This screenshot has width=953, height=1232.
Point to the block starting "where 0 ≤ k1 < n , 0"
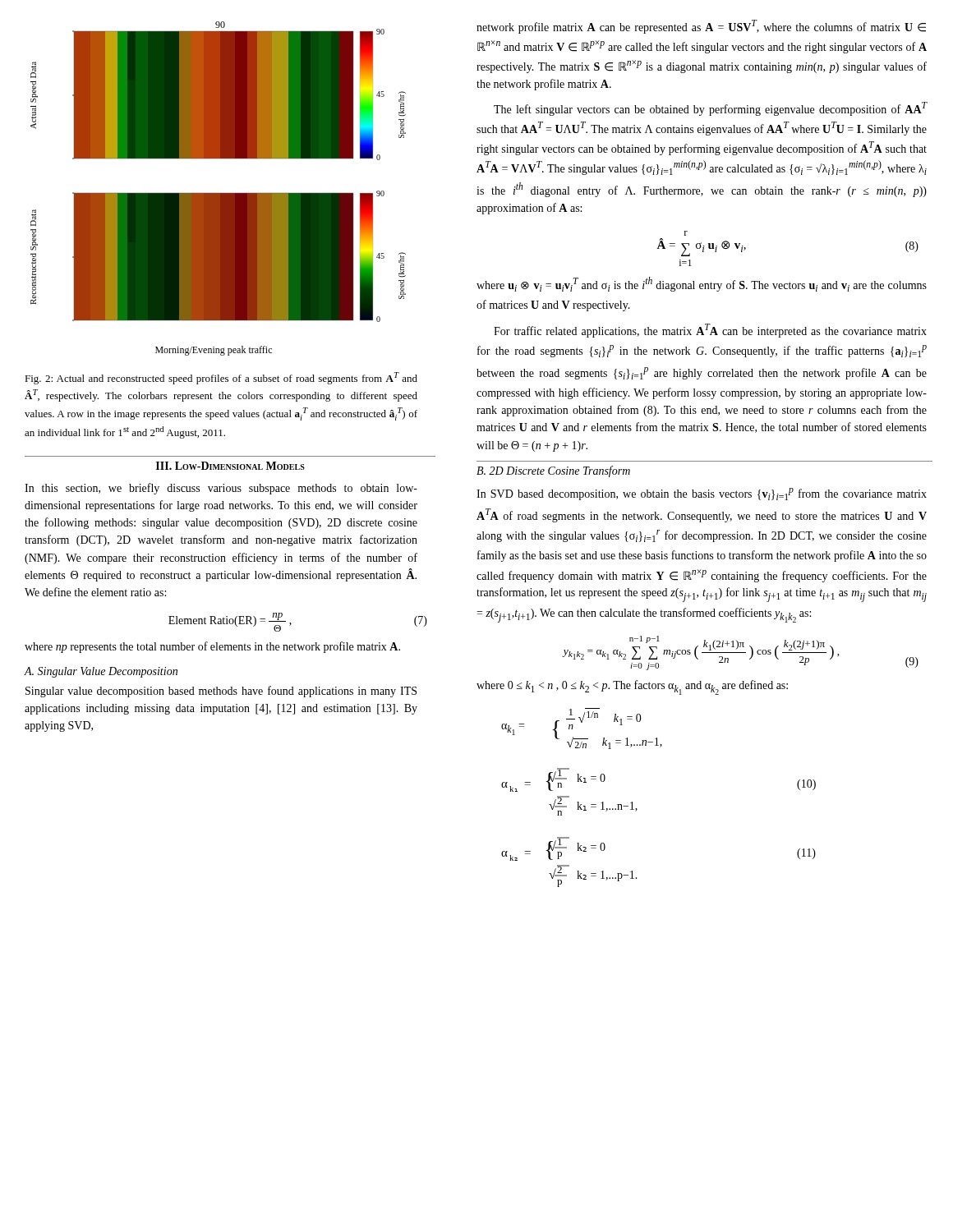coord(702,688)
